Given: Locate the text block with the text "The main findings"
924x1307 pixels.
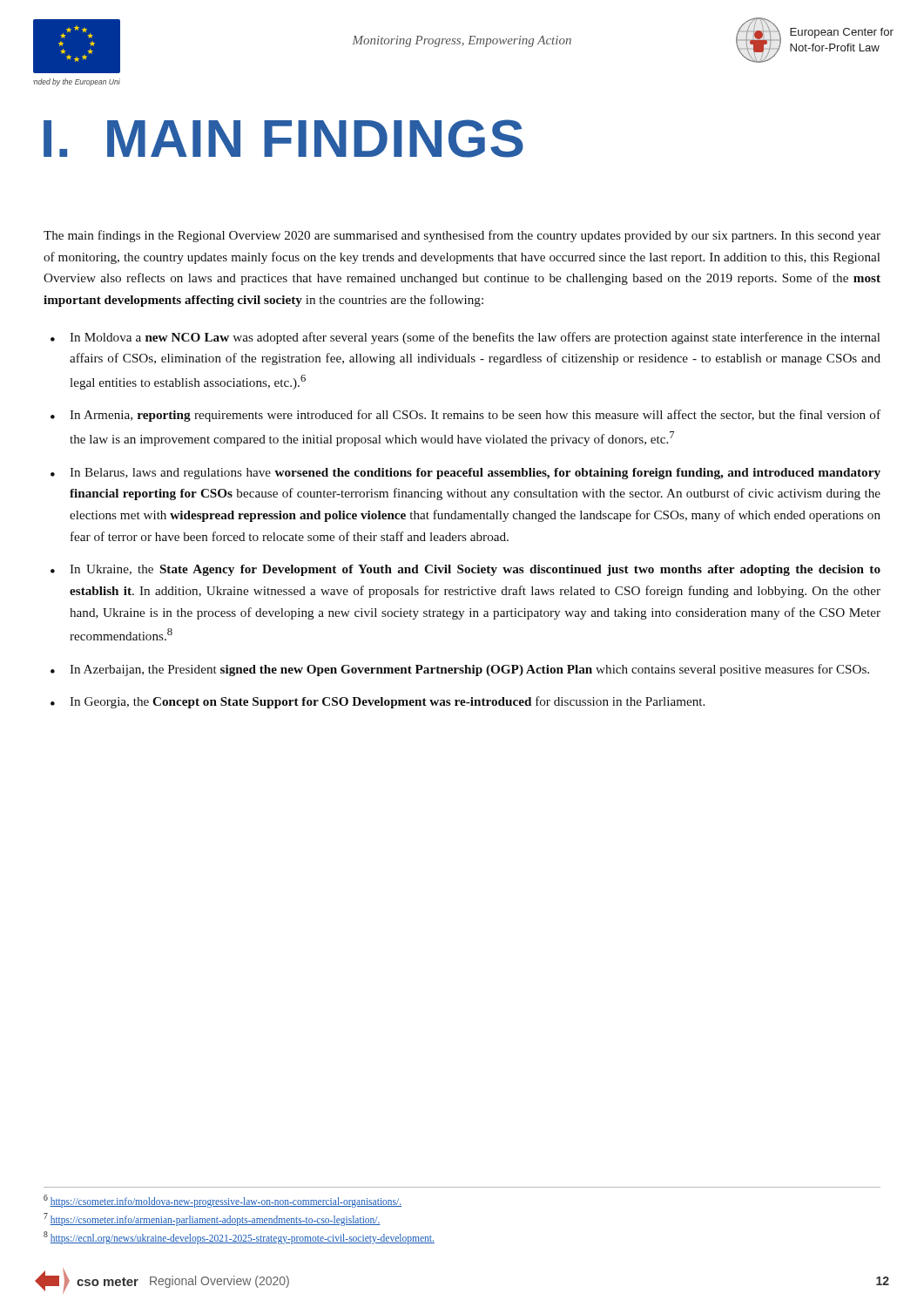Looking at the screenshot, I should coord(462,267).
